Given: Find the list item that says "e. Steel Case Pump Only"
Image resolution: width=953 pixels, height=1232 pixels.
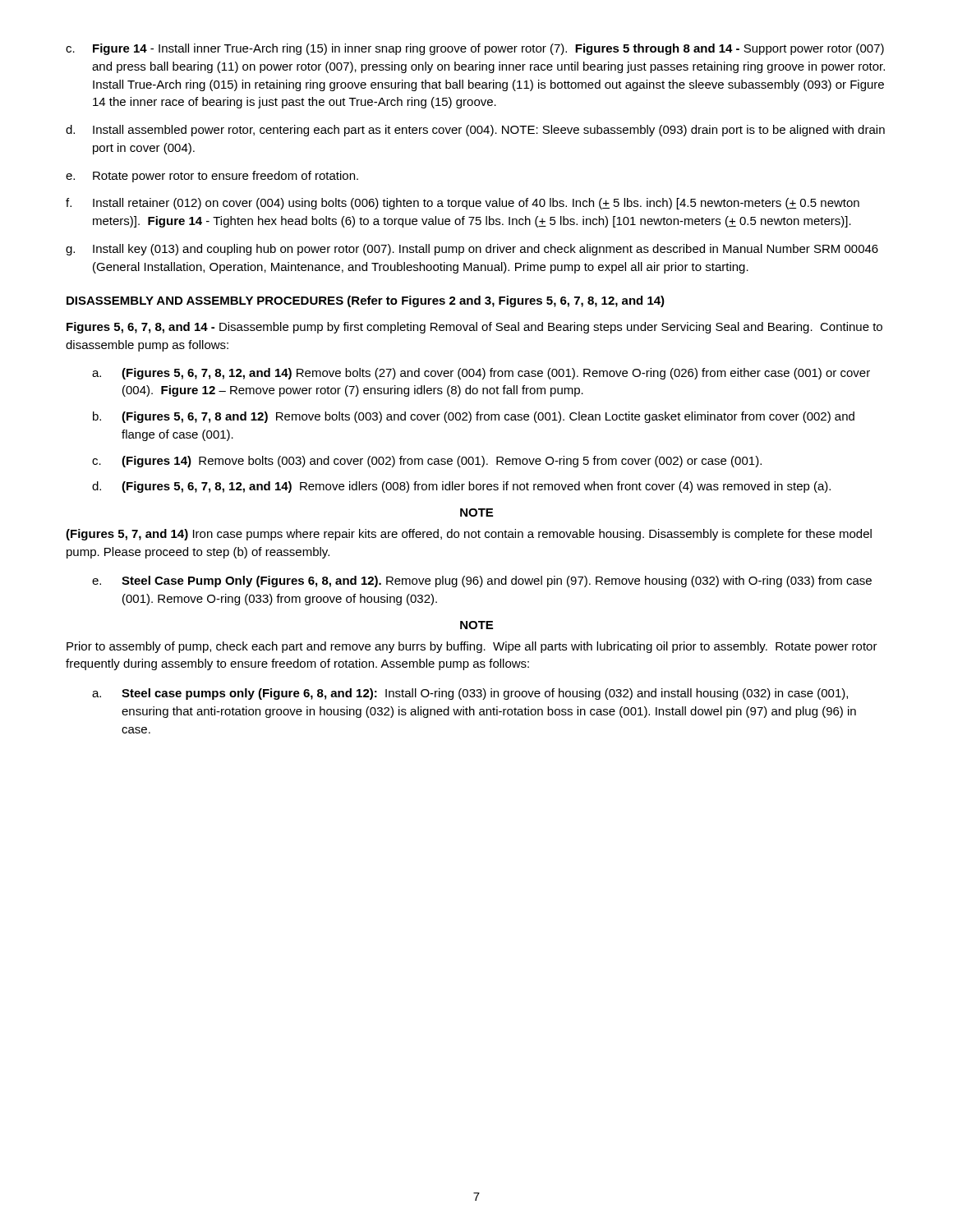Looking at the screenshot, I should tap(490, 590).
